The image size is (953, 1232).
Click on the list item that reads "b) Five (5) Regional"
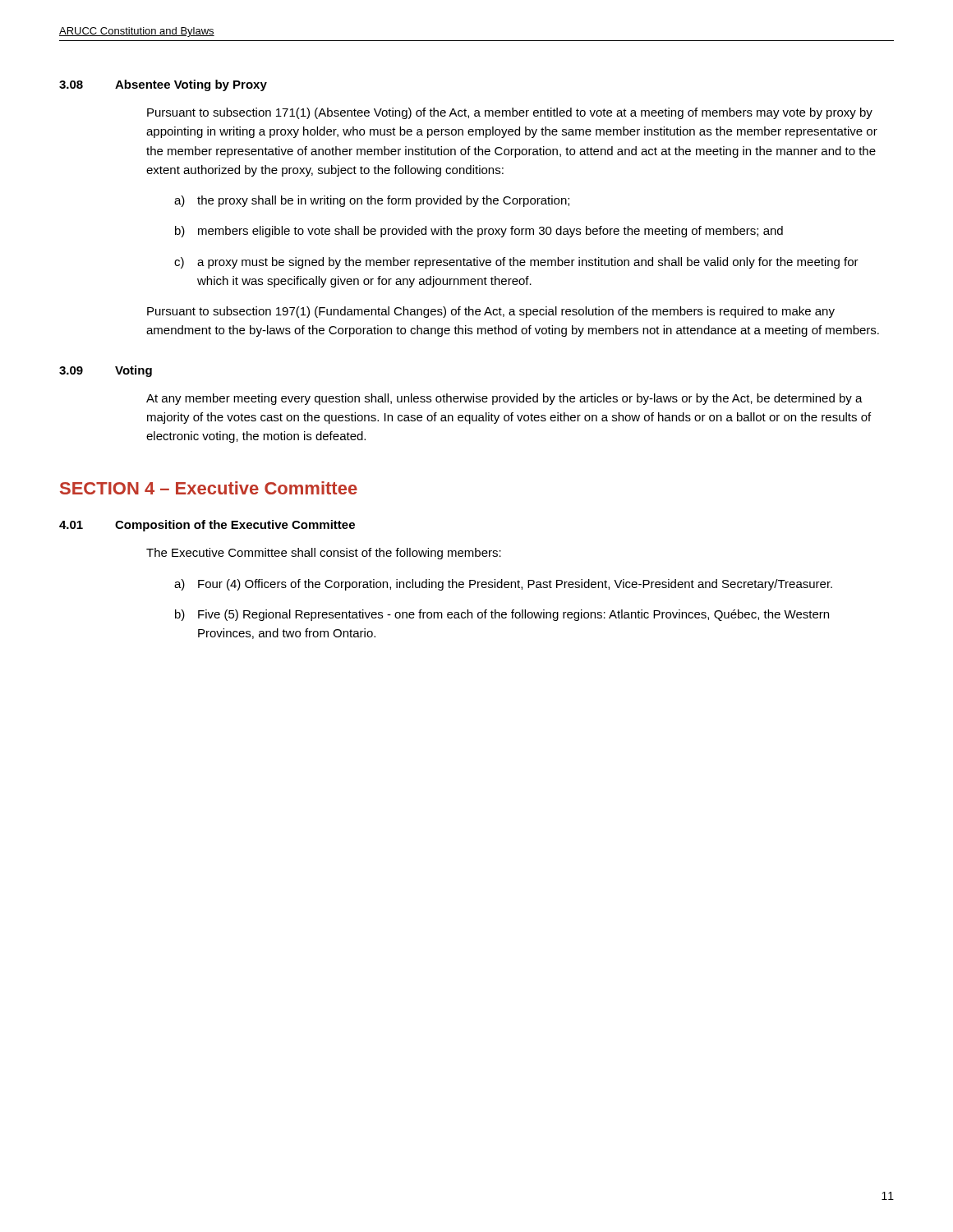518,623
